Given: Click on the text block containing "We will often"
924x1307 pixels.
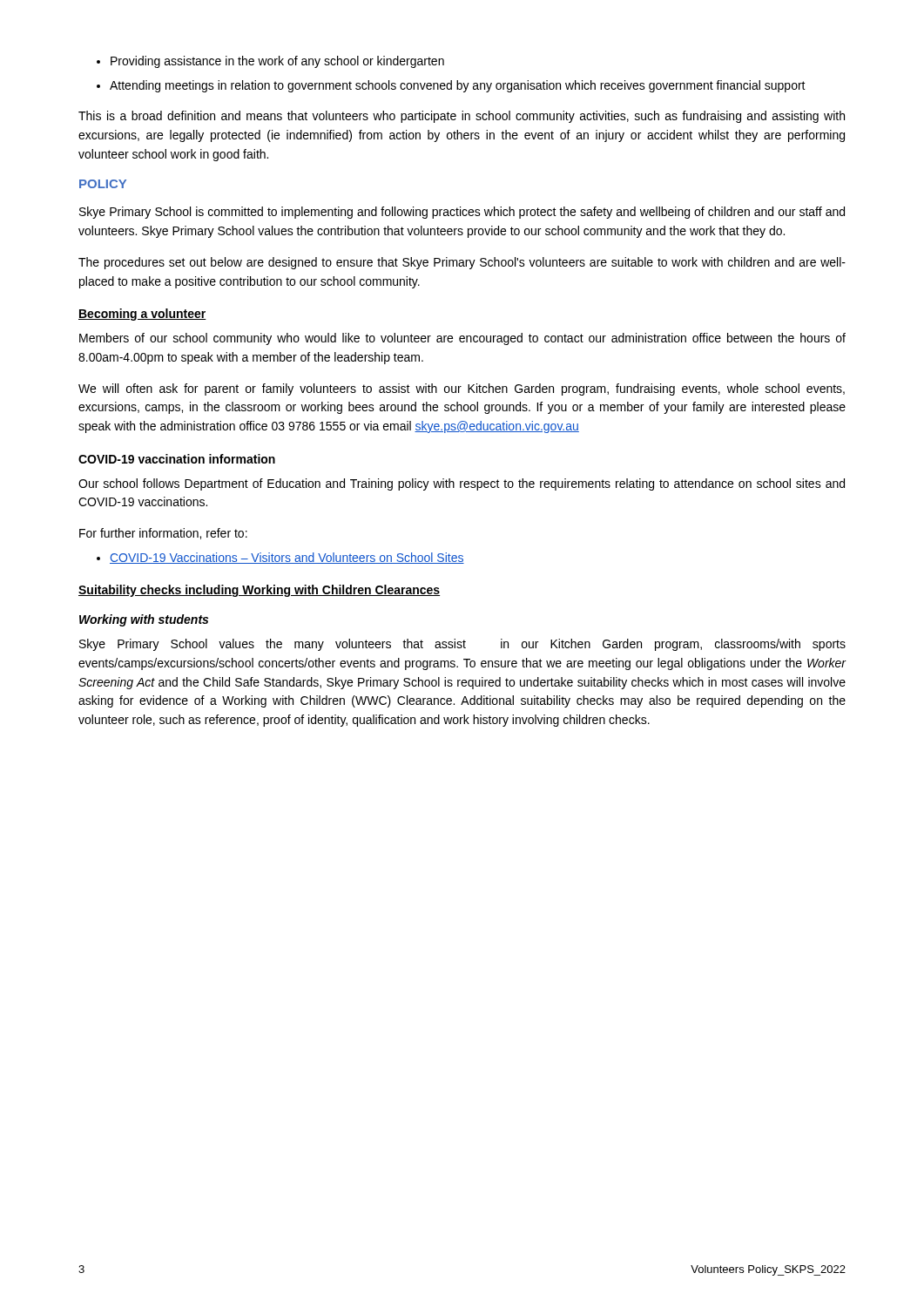Looking at the screenshot, I should click(x=462, y=408).
